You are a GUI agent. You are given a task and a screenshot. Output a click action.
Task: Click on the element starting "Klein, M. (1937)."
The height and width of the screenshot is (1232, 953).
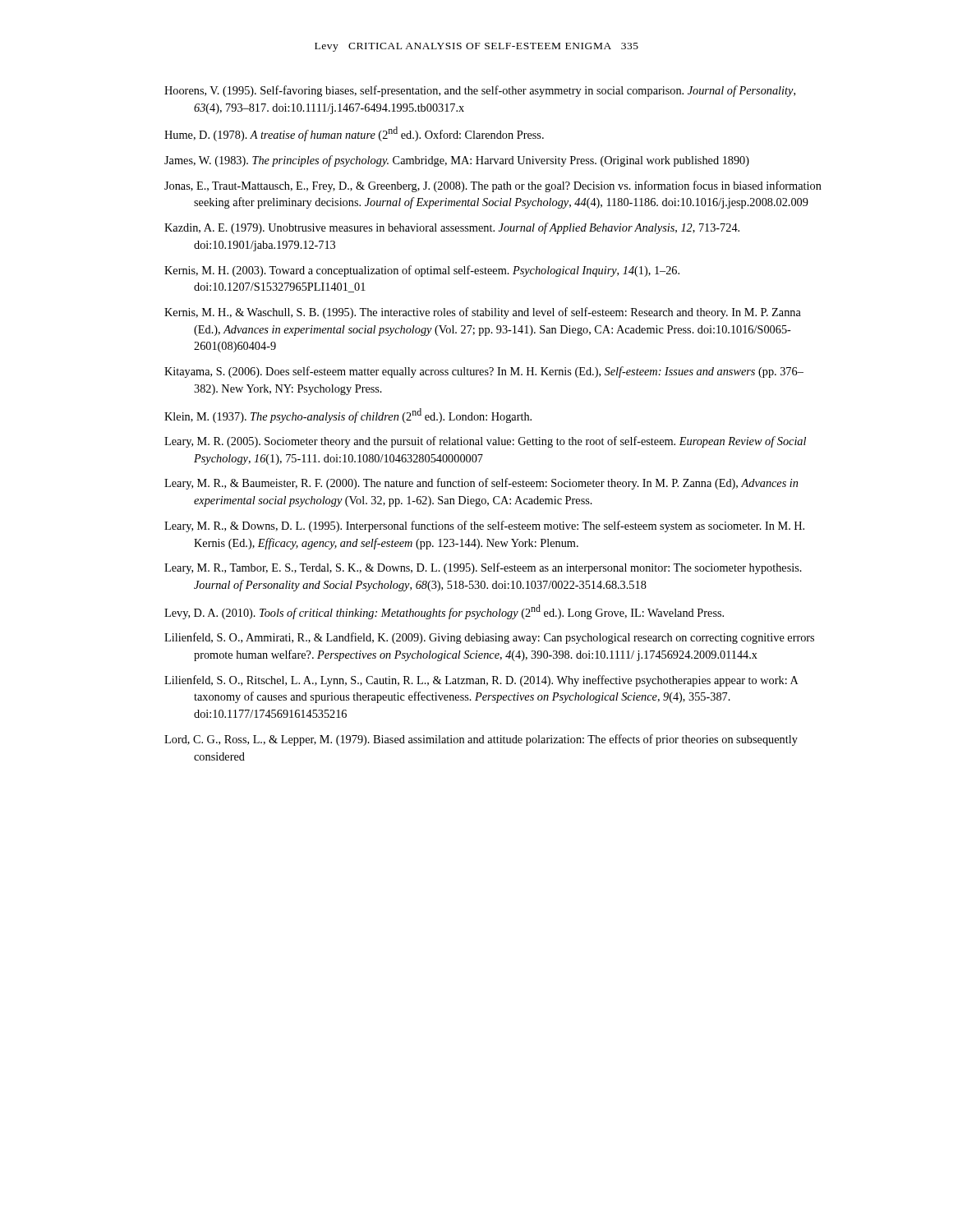pos(348,414)
